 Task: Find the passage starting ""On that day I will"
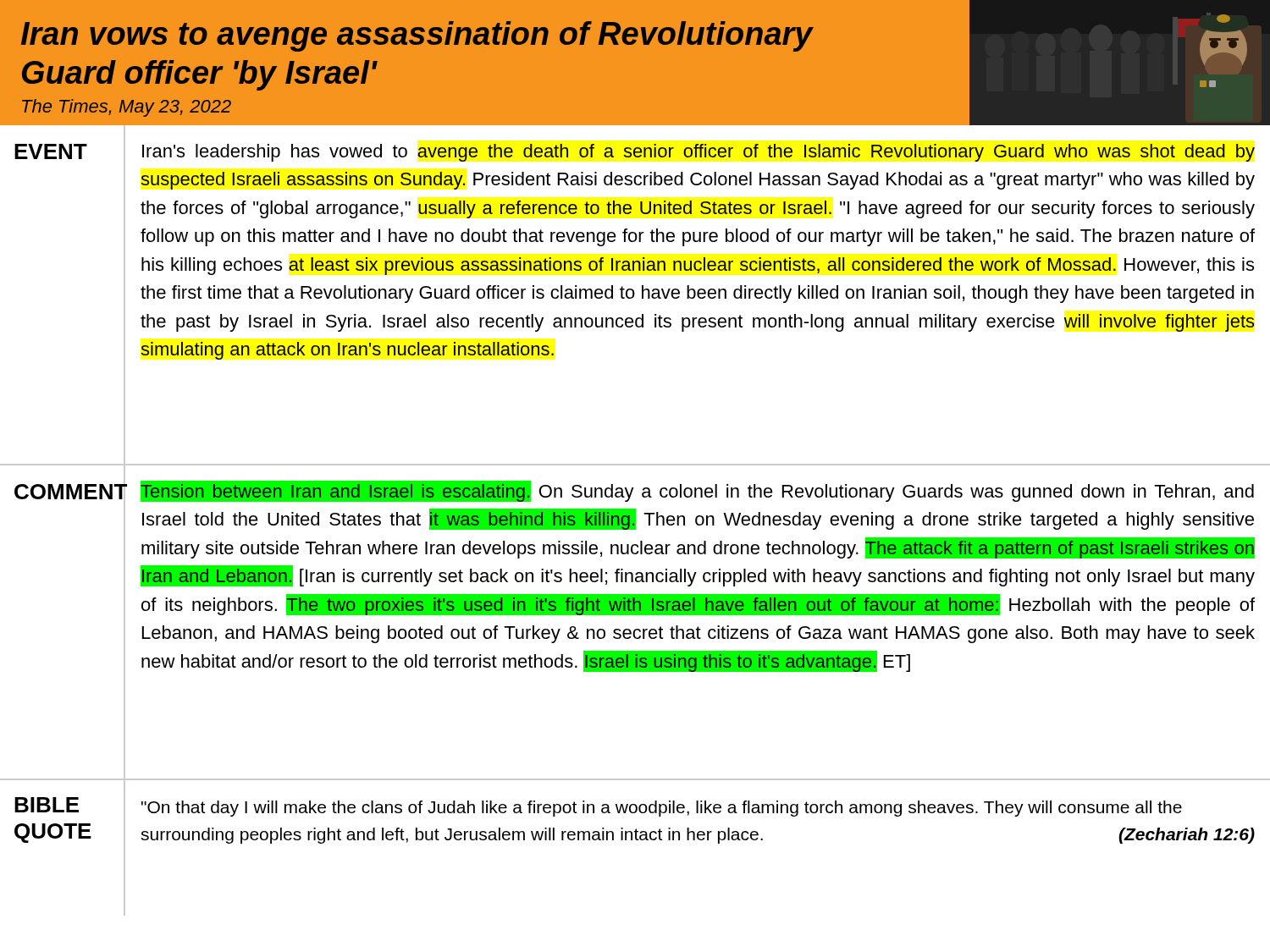click(698, 822)
